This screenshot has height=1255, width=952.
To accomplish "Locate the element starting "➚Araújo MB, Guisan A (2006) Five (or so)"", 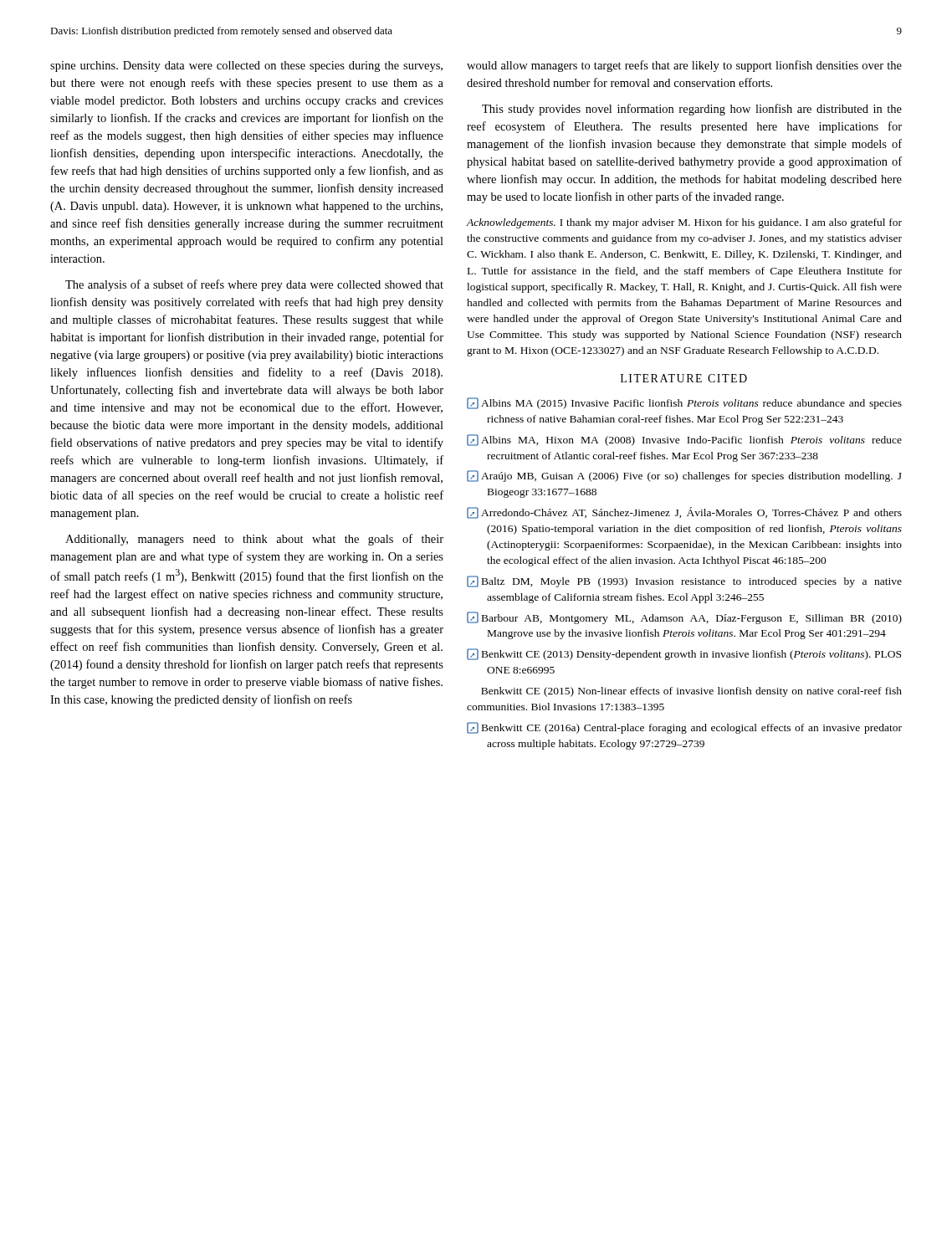I will coord(684,484).
